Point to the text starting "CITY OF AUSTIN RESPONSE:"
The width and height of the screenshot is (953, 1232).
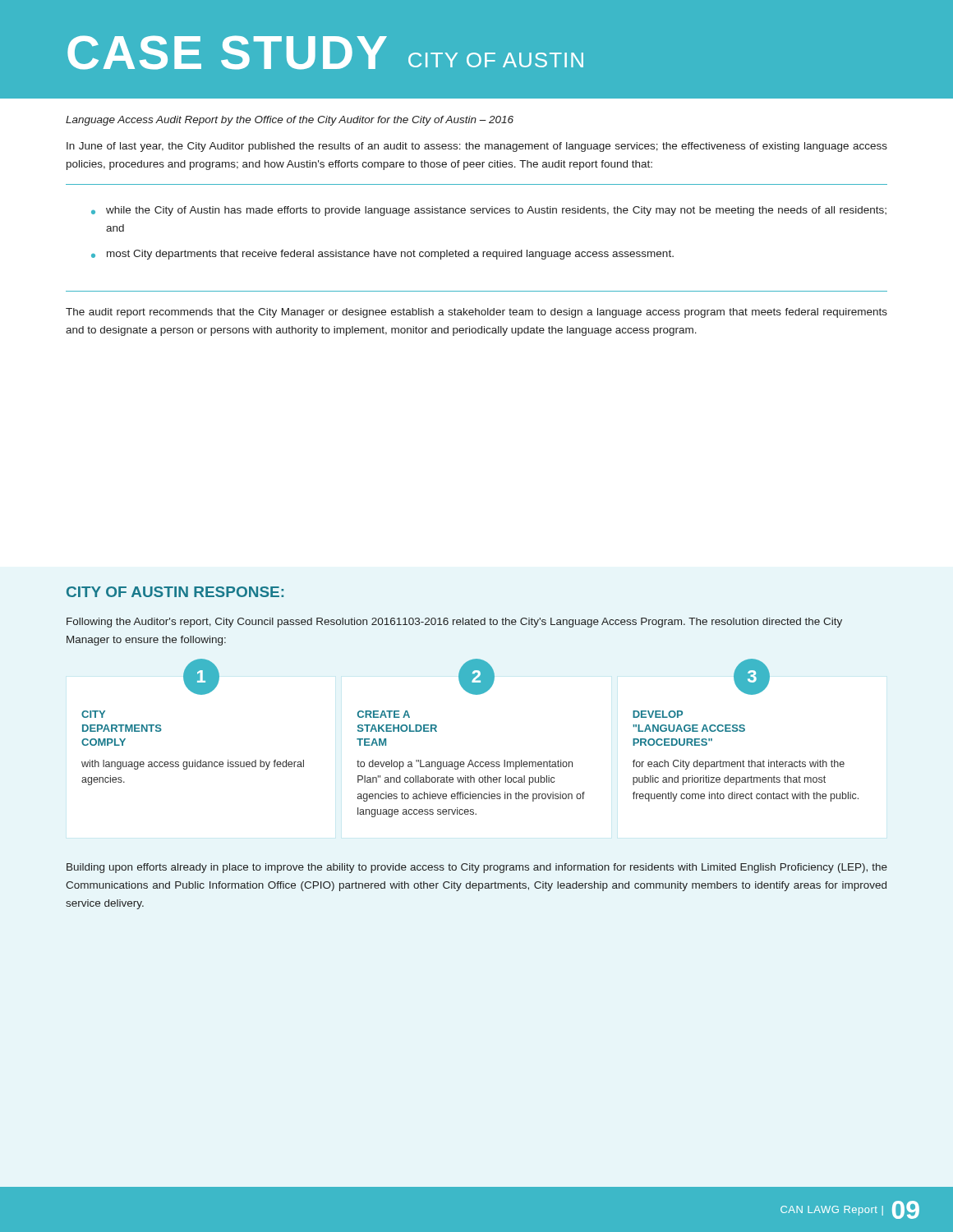175,592
